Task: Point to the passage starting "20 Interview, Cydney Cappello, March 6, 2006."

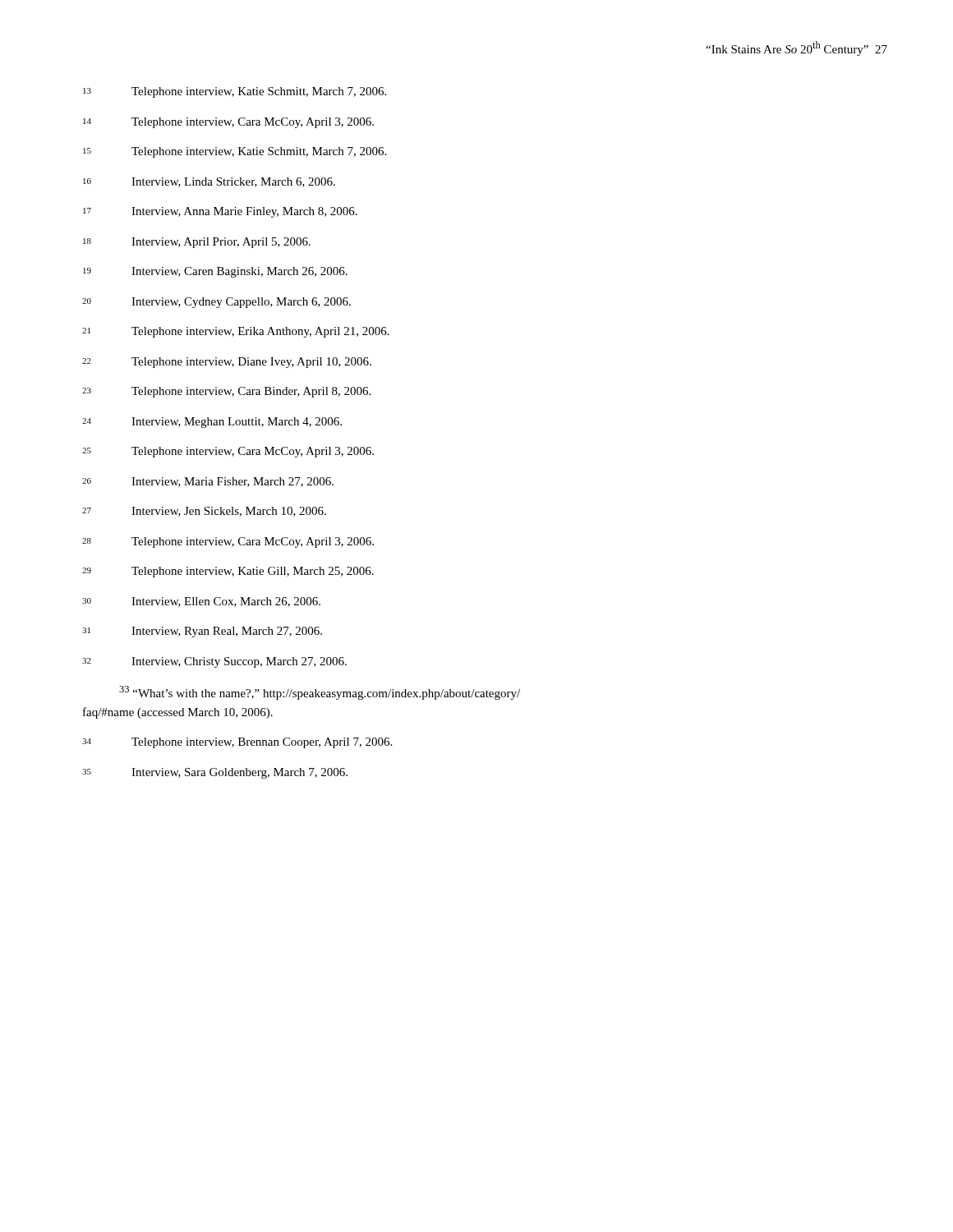Action: tap(217, 301)
